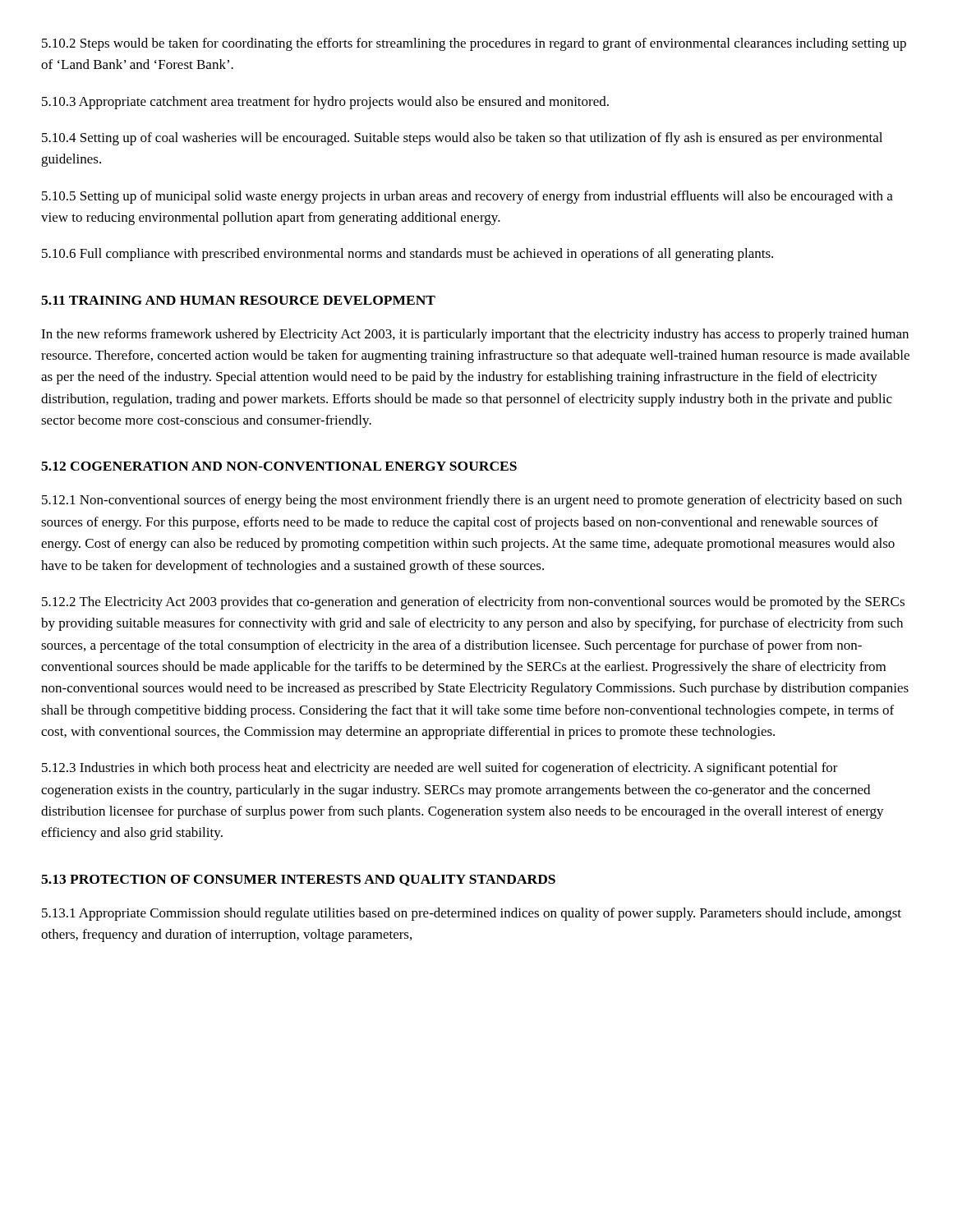Viewport: 953px width, 1232px height.
Task: Find the block on this page that starts "10.2 Steps would be taken for coordinating"
Action: pos(474,54)
